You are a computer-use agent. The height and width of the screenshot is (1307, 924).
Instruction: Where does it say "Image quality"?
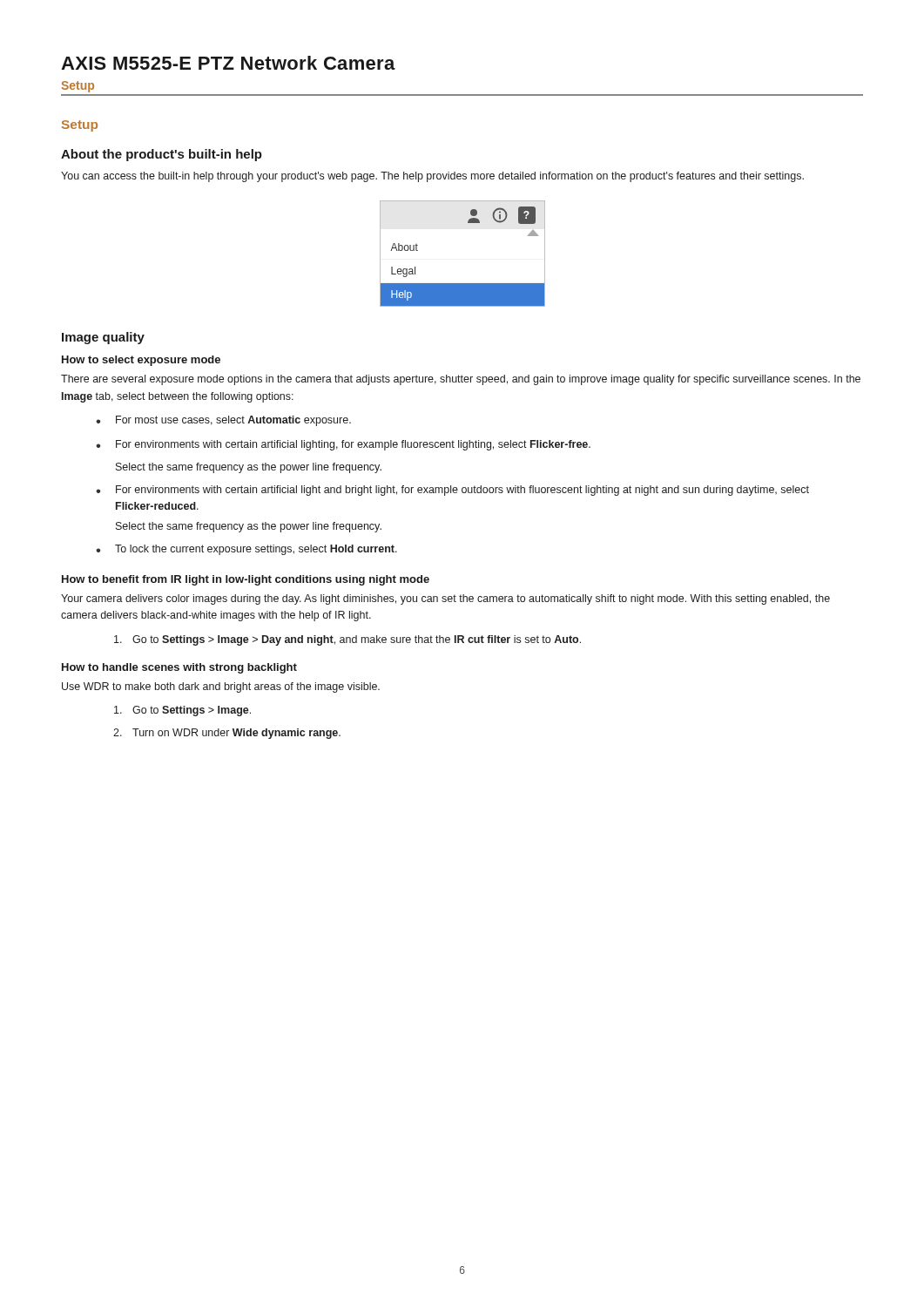(x=103, y=337)
